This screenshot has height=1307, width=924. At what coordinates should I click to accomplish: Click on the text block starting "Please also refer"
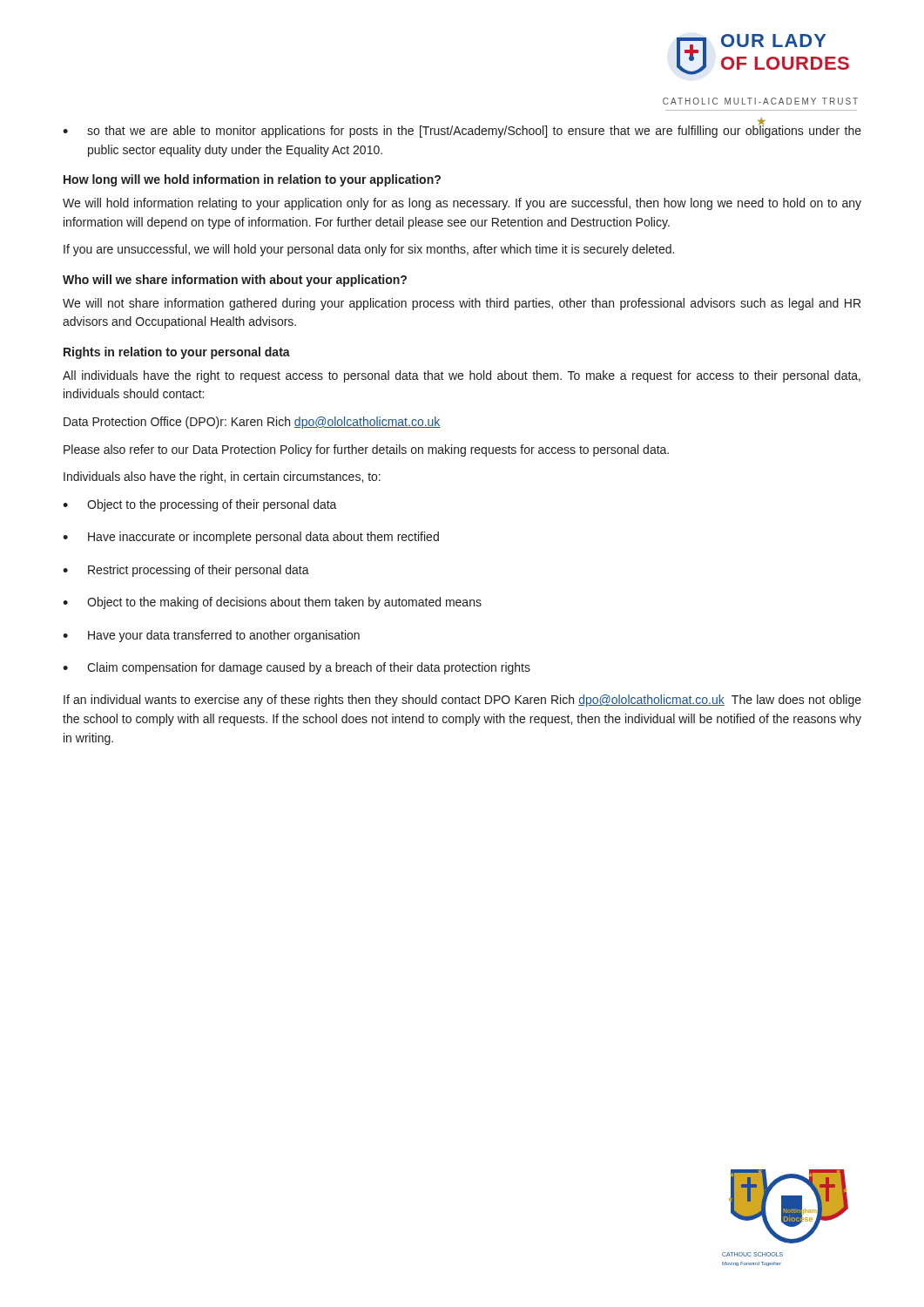pyautogui.click(x=462, y=450)
